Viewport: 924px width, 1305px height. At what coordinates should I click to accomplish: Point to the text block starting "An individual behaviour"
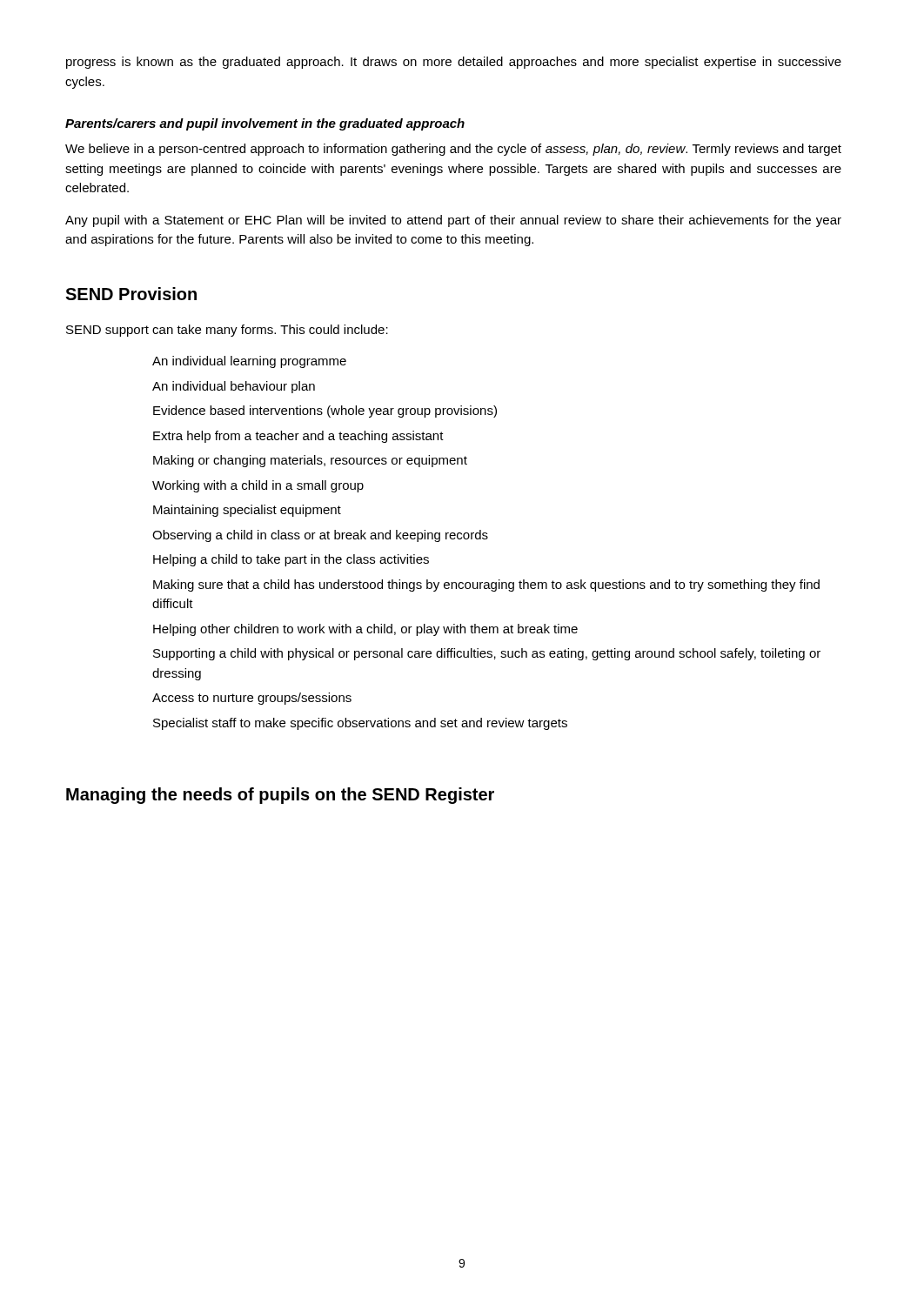pyautogui.click(x=234, y=385)
